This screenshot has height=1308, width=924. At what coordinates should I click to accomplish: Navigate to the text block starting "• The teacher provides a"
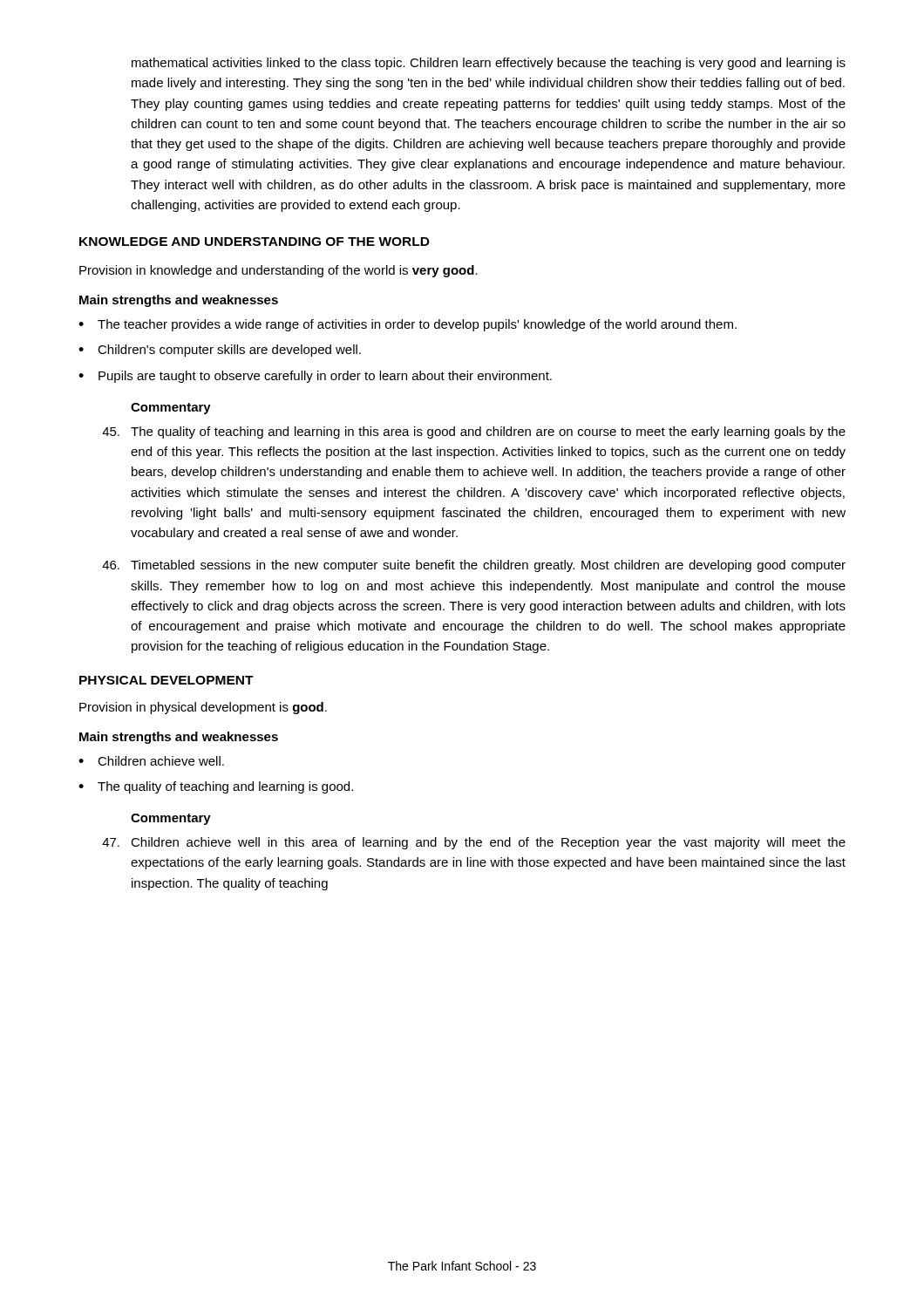462,325
